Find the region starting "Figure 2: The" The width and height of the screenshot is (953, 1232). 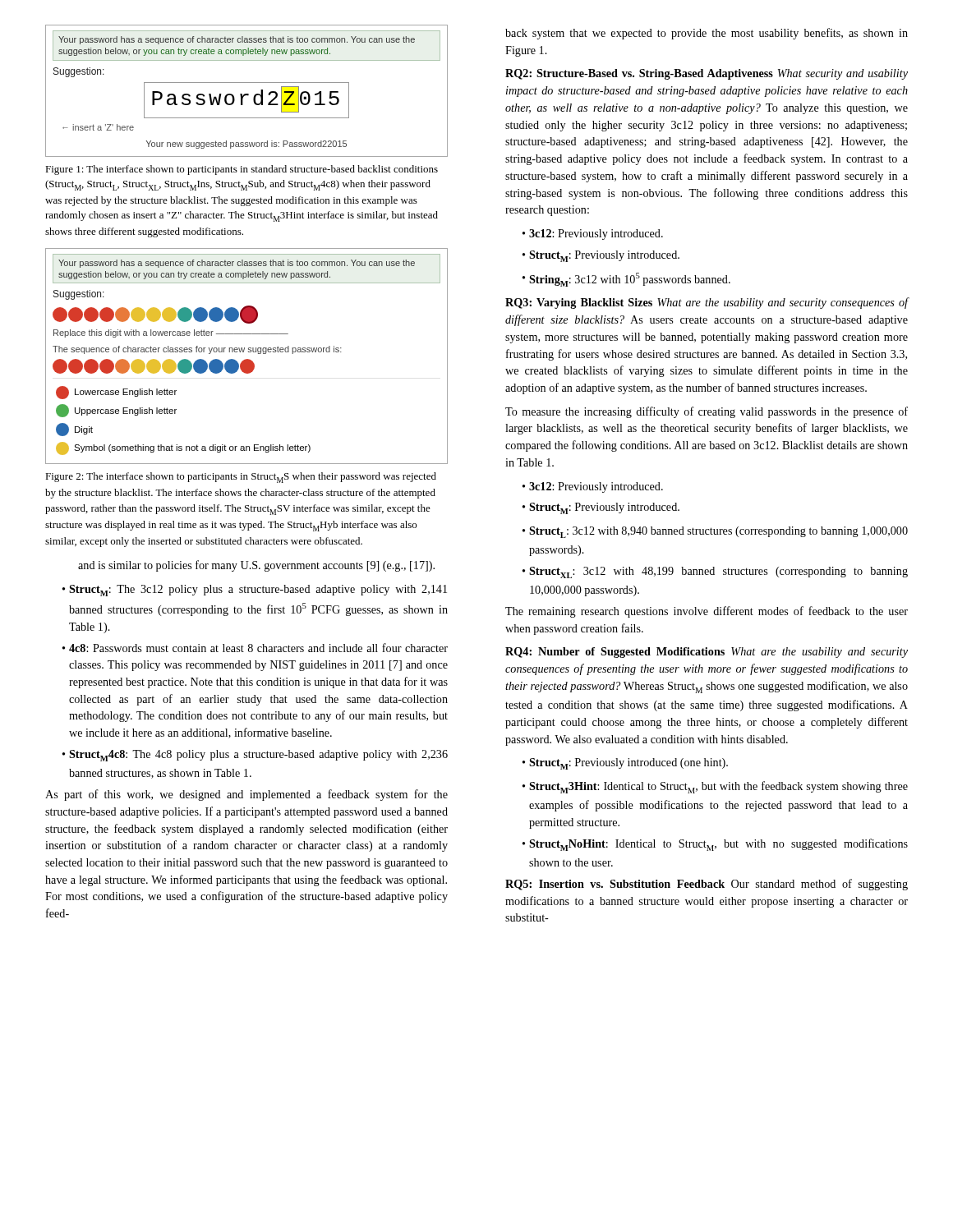[x=241, y=508]
